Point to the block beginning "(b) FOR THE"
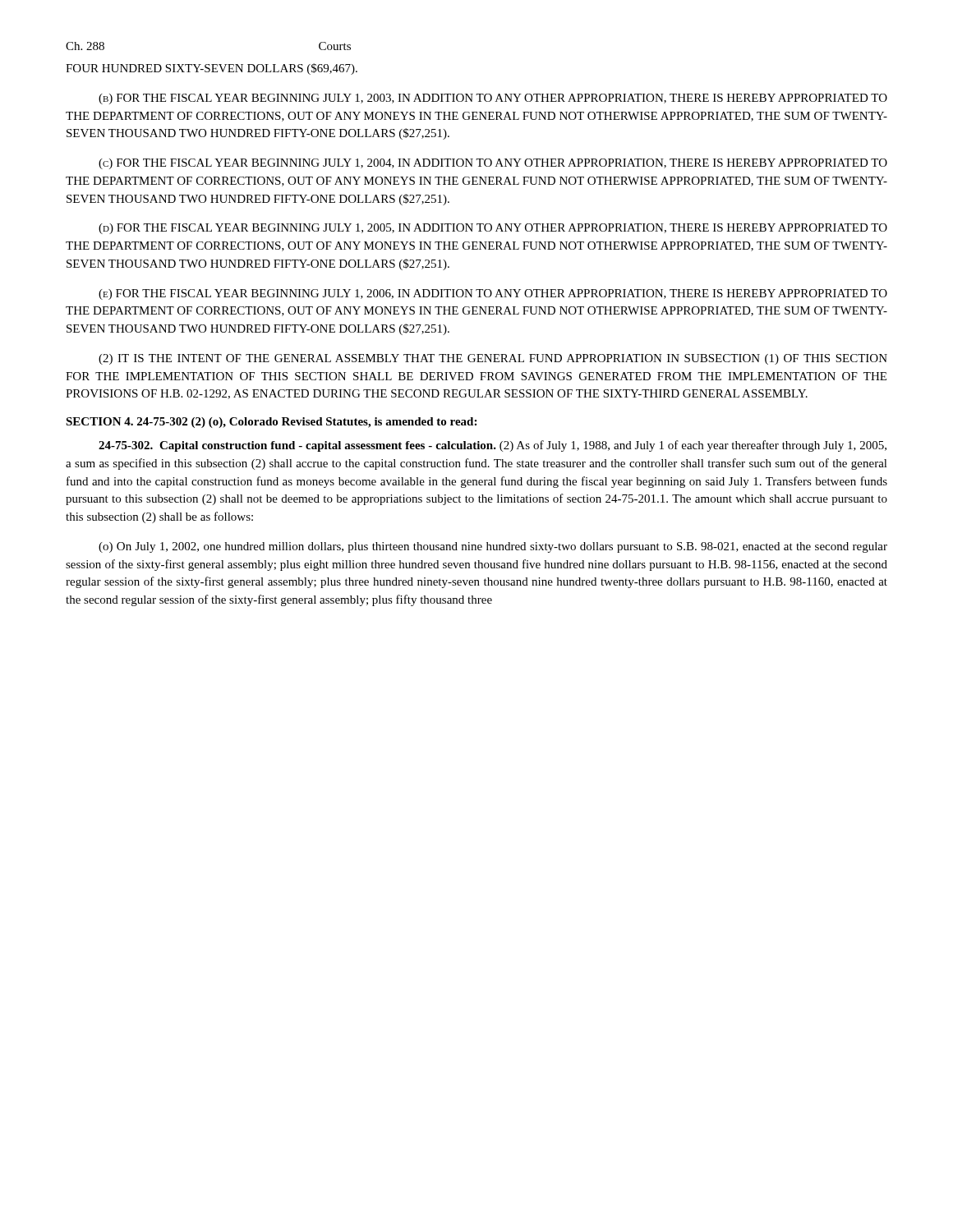953x1232 pixels. click(x=476, y=115)
